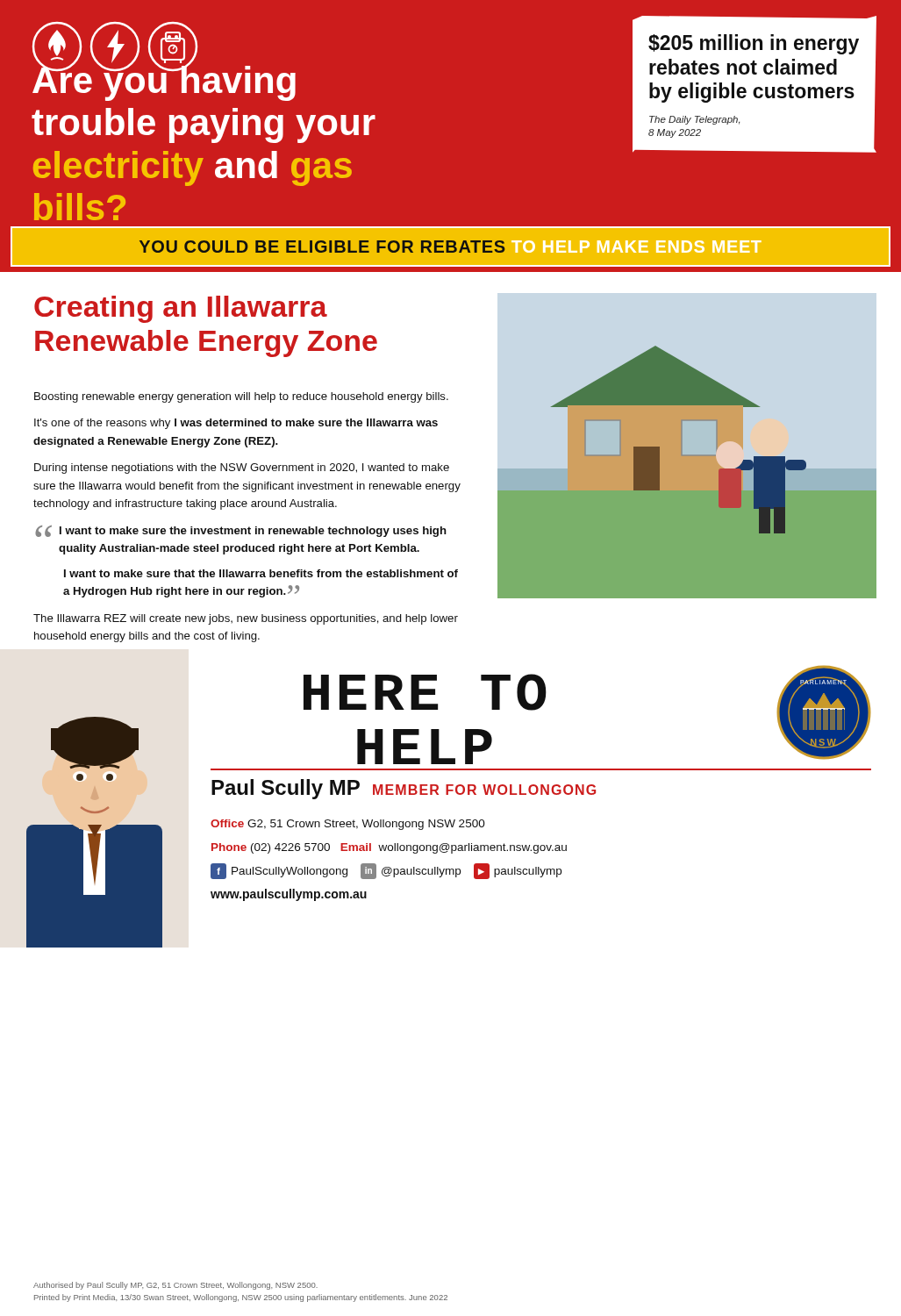Locate the text block starting "Paul Scully MP MEMBER FOR"

click(404, 787)
